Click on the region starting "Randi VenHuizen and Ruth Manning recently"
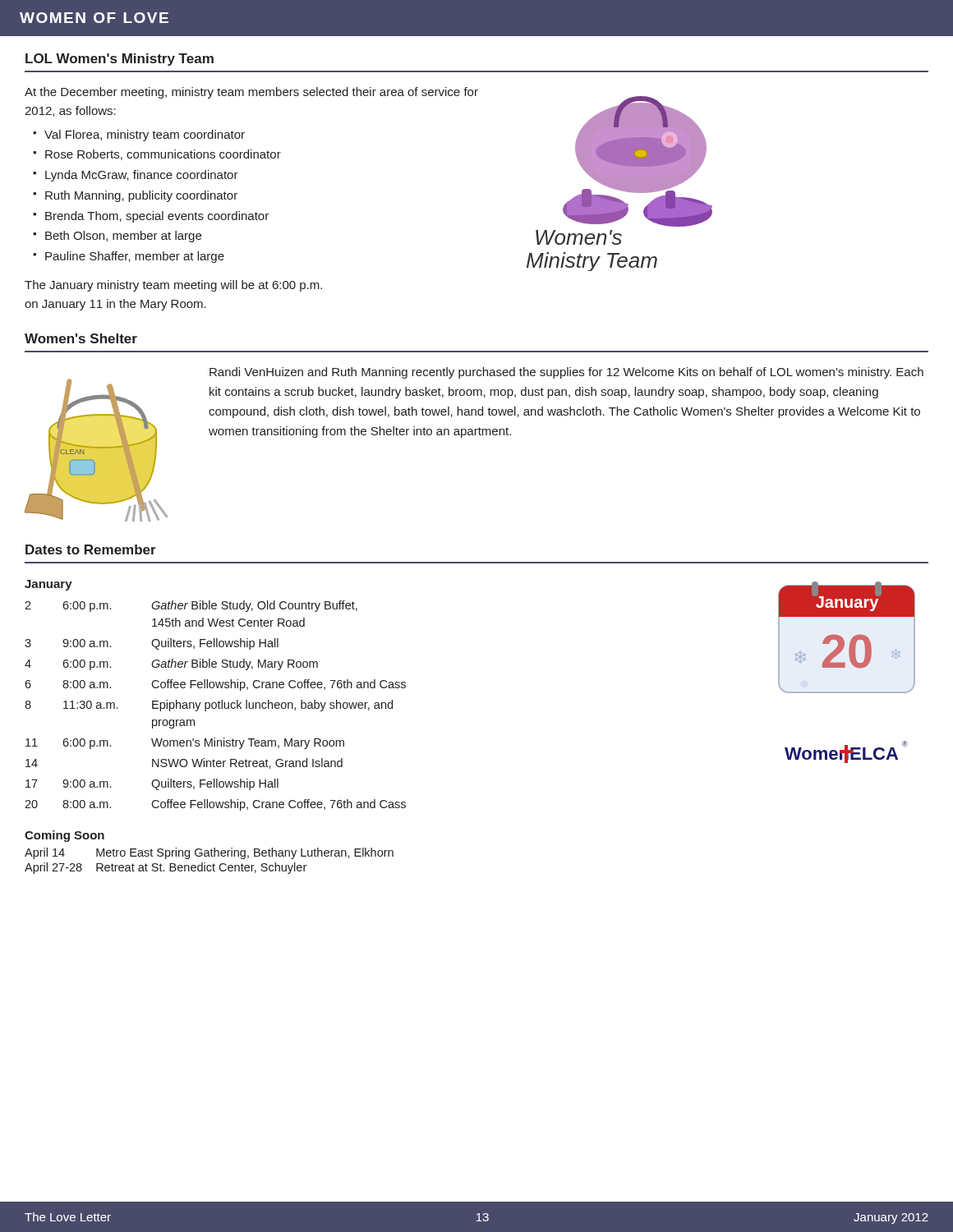Viewport: 953px width, 1232px height. [x=566, y=401]
